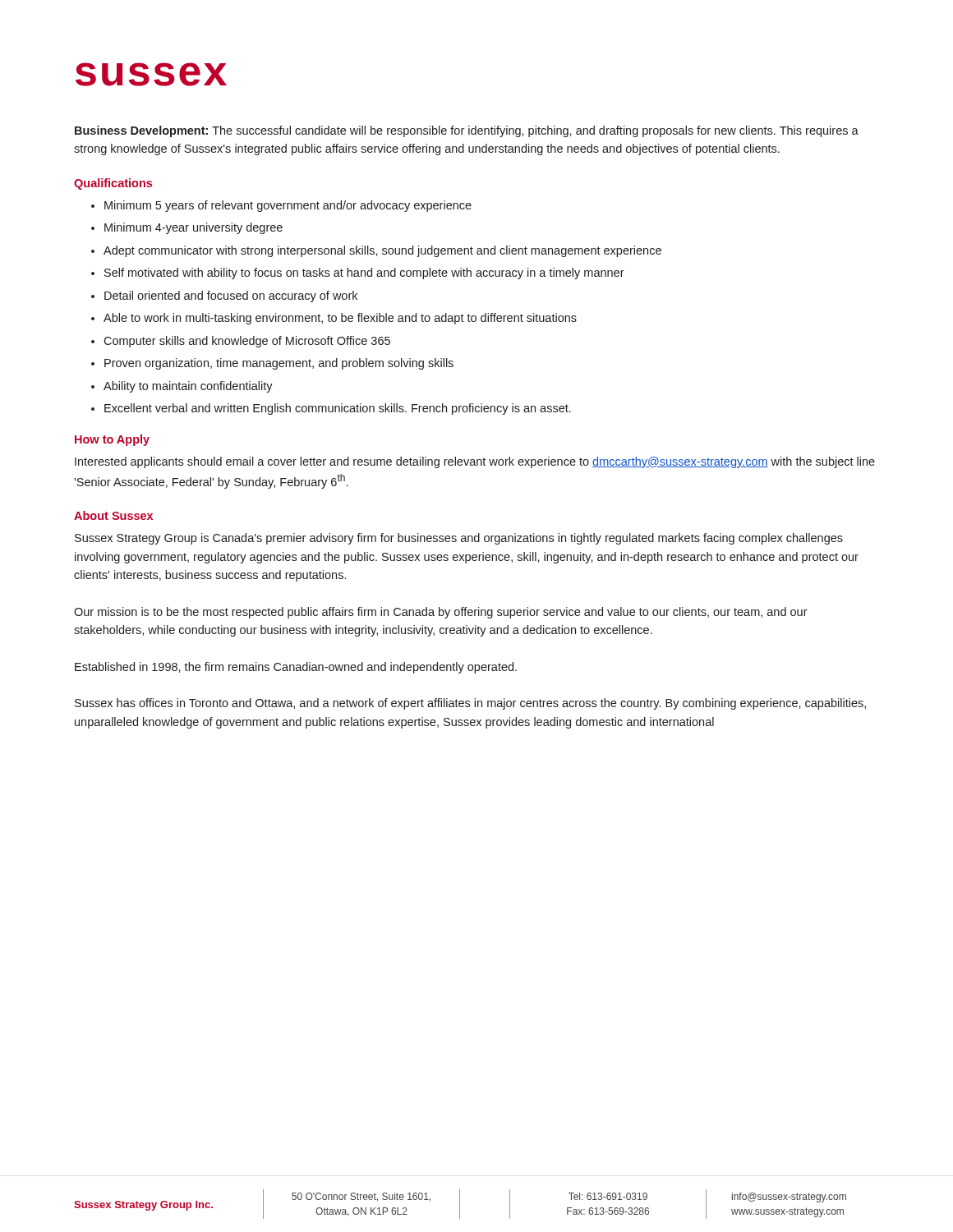This screenshot has height=1232, width=953.
Task: Locate the element starting "Minimum 5 years of relevant"
Action: tap(288, 205)
